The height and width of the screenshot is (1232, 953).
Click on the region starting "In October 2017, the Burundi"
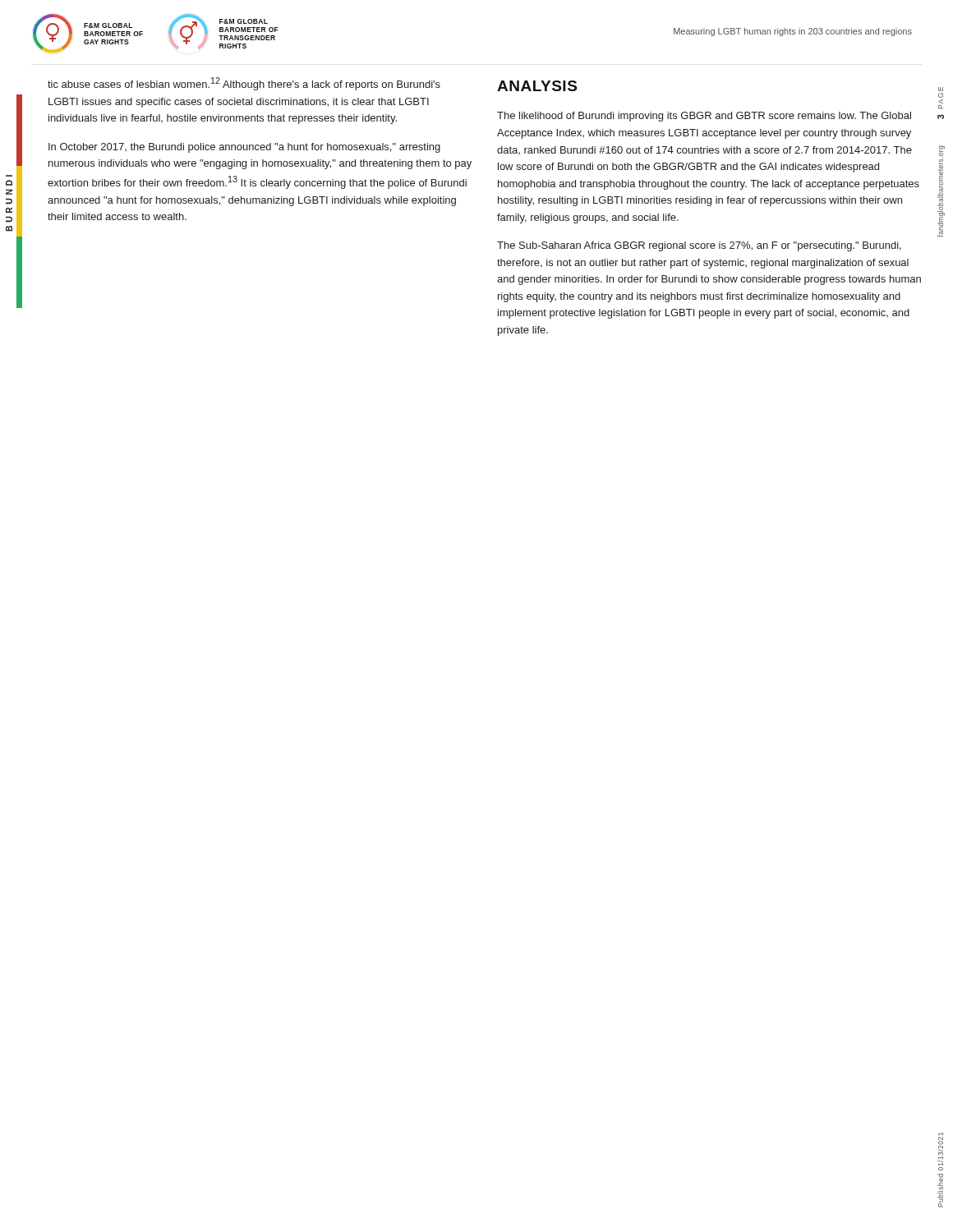[x=260, y=182]
